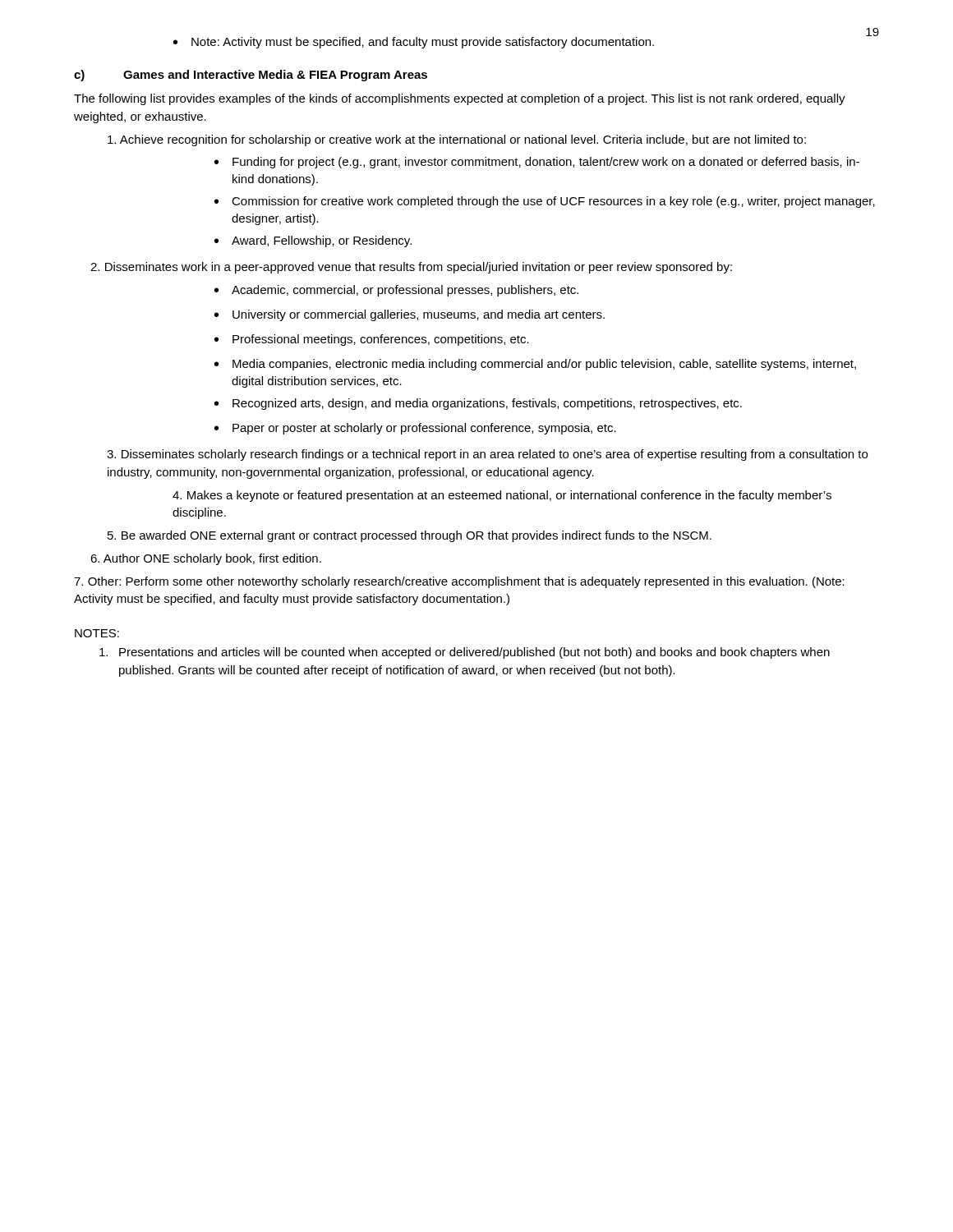Select the element starting "• Academic, commercial, or"
The image size is (953, 1232).
pos(546,291)
